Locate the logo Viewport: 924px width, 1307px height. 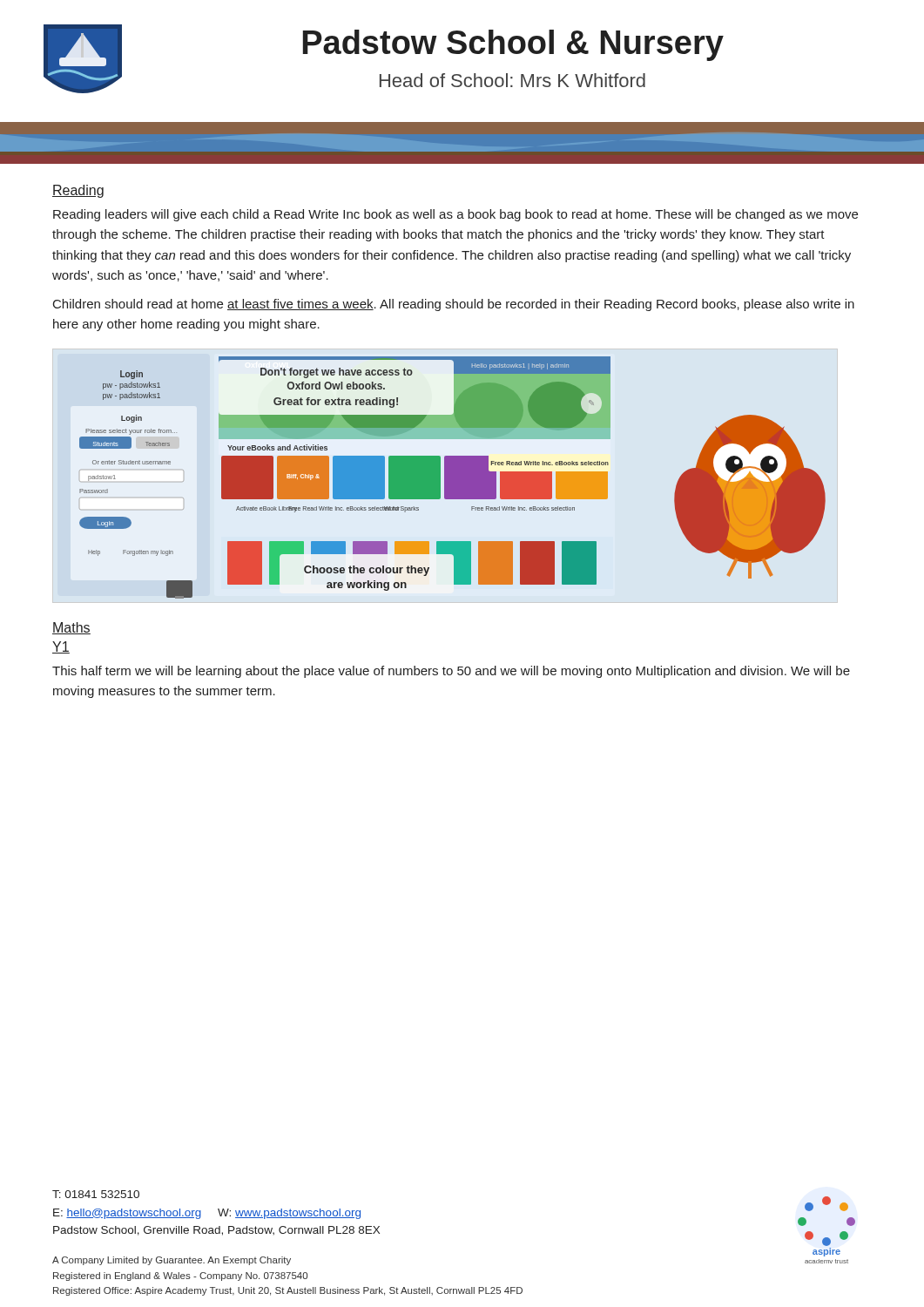[826, 1224]
